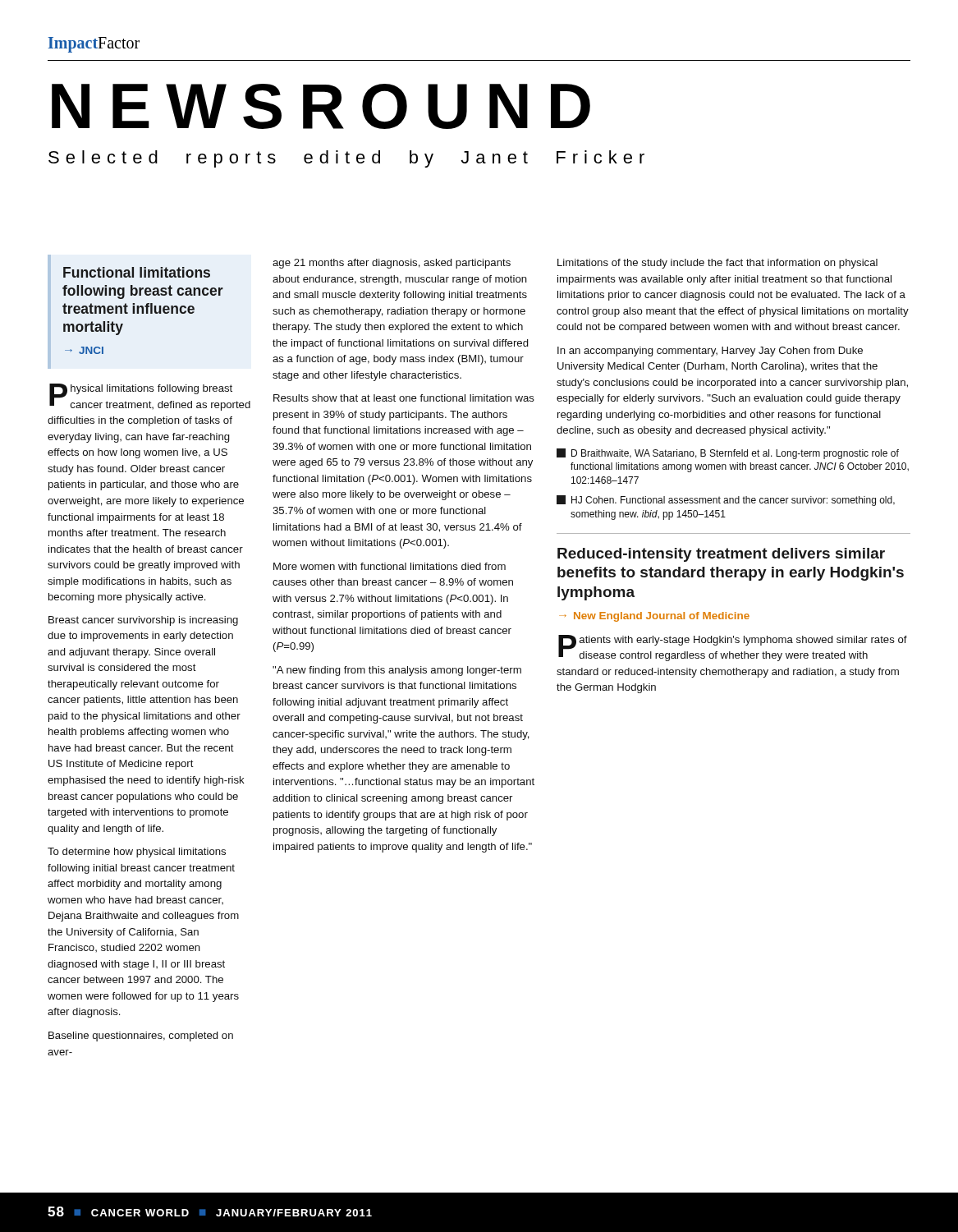The width and height of the screenshot is (958, 1232).
Task: Locate the text block containing "More women with"
Action: pyautogui.click(x=393, y=606)
